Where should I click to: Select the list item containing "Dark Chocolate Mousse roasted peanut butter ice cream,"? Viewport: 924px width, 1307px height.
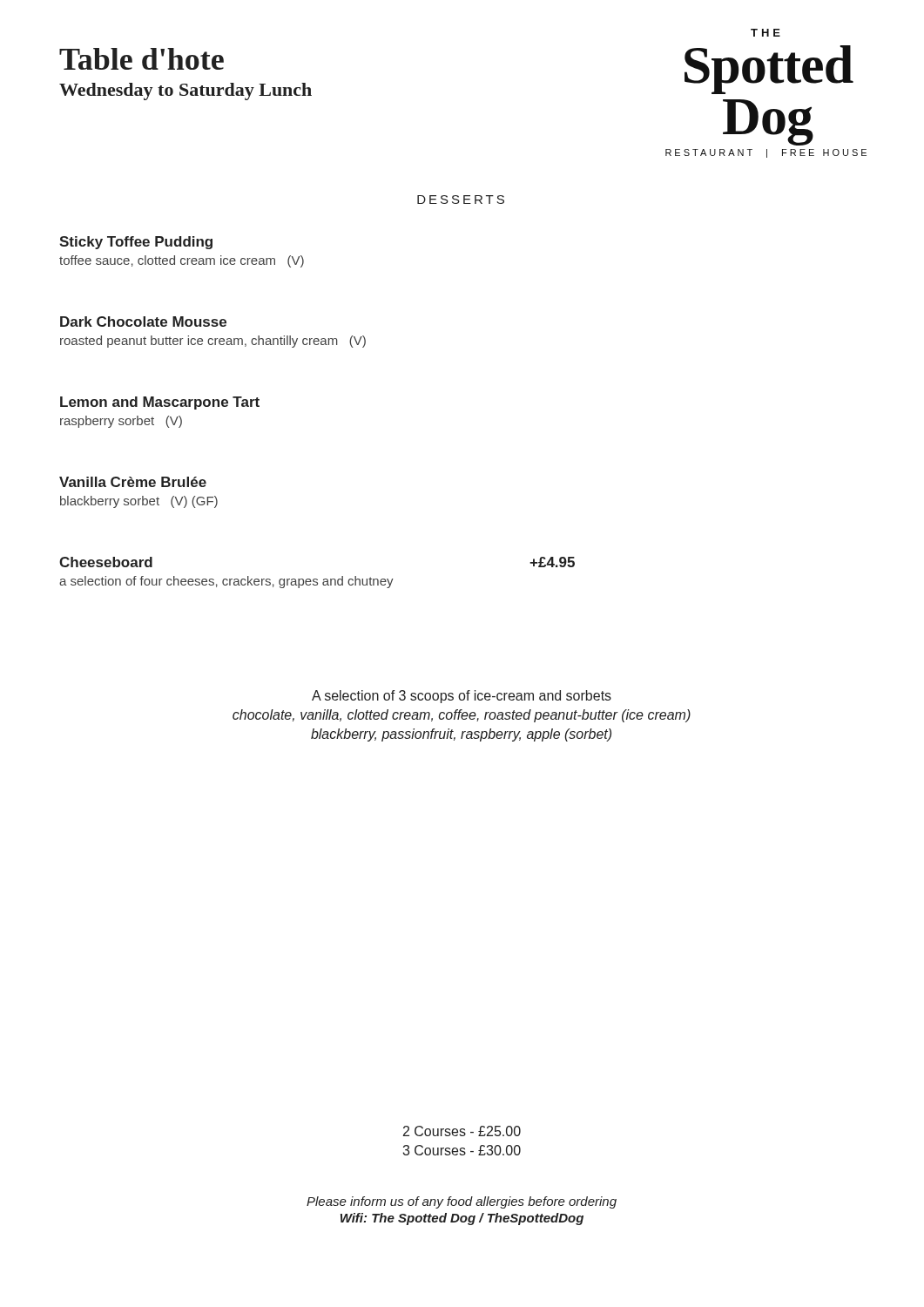pyautogui.click(x=213, y=331)
